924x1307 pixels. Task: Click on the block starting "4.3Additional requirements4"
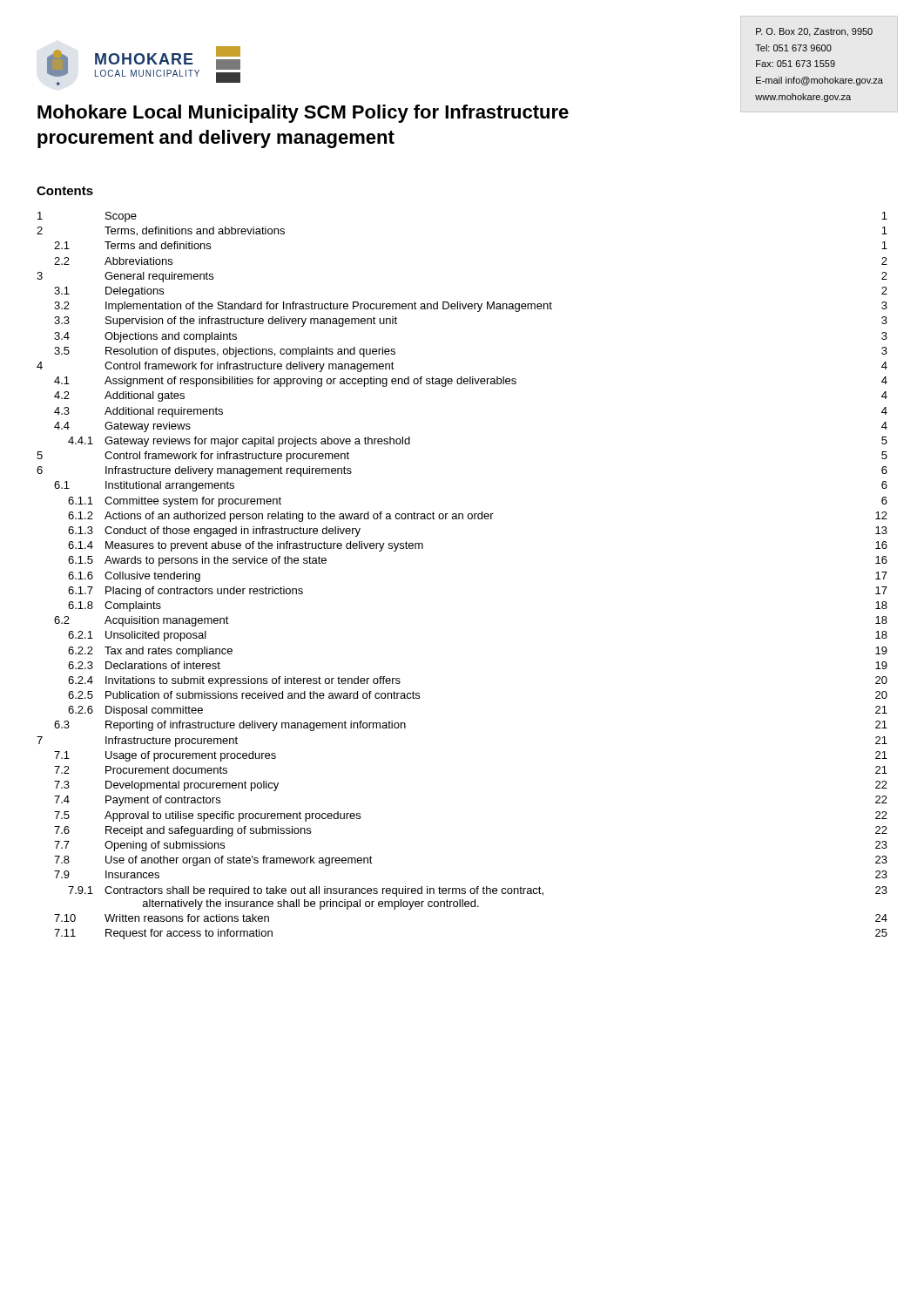coord(162,412)
